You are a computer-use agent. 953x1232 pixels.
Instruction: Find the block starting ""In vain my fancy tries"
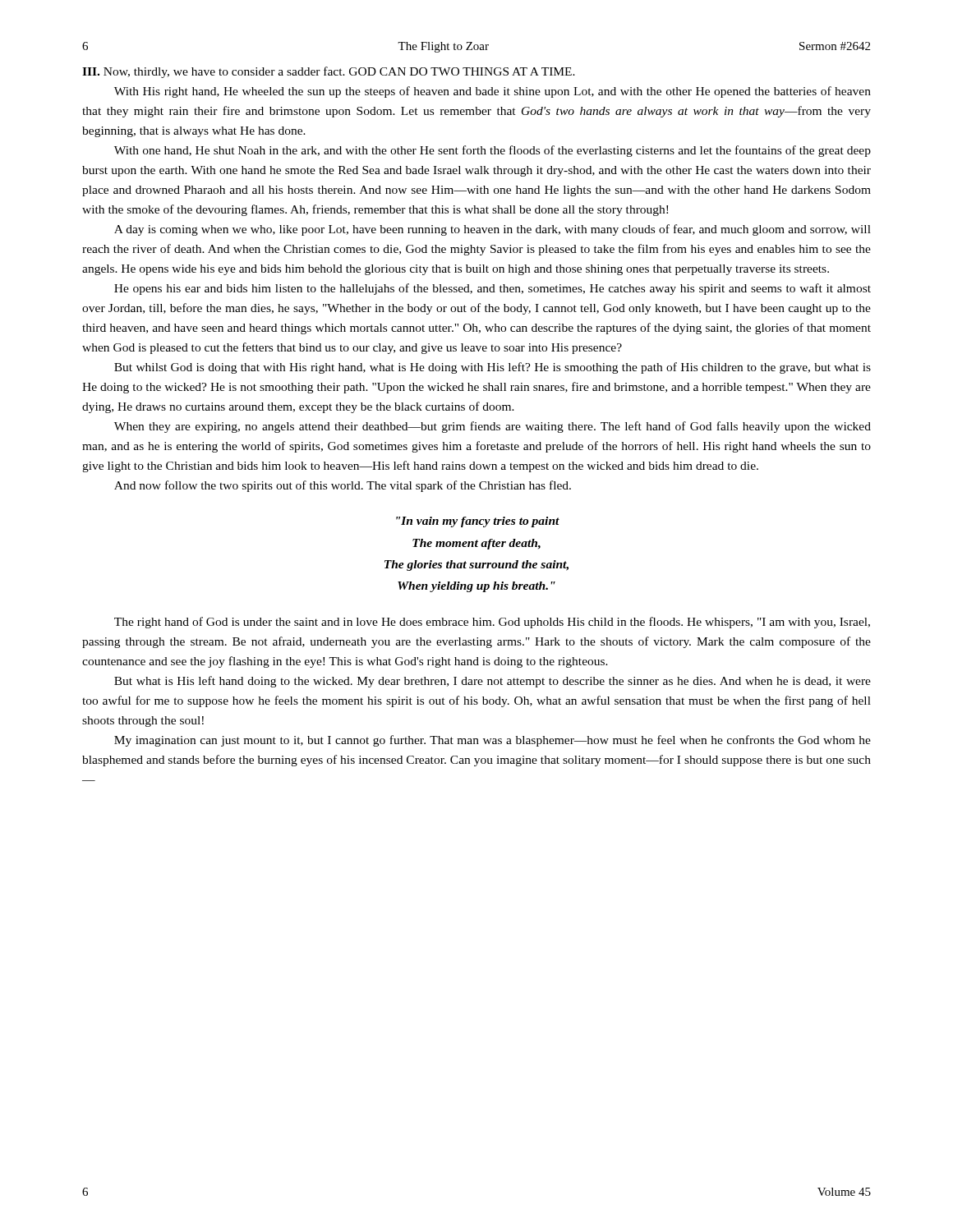tap(476, 553)
